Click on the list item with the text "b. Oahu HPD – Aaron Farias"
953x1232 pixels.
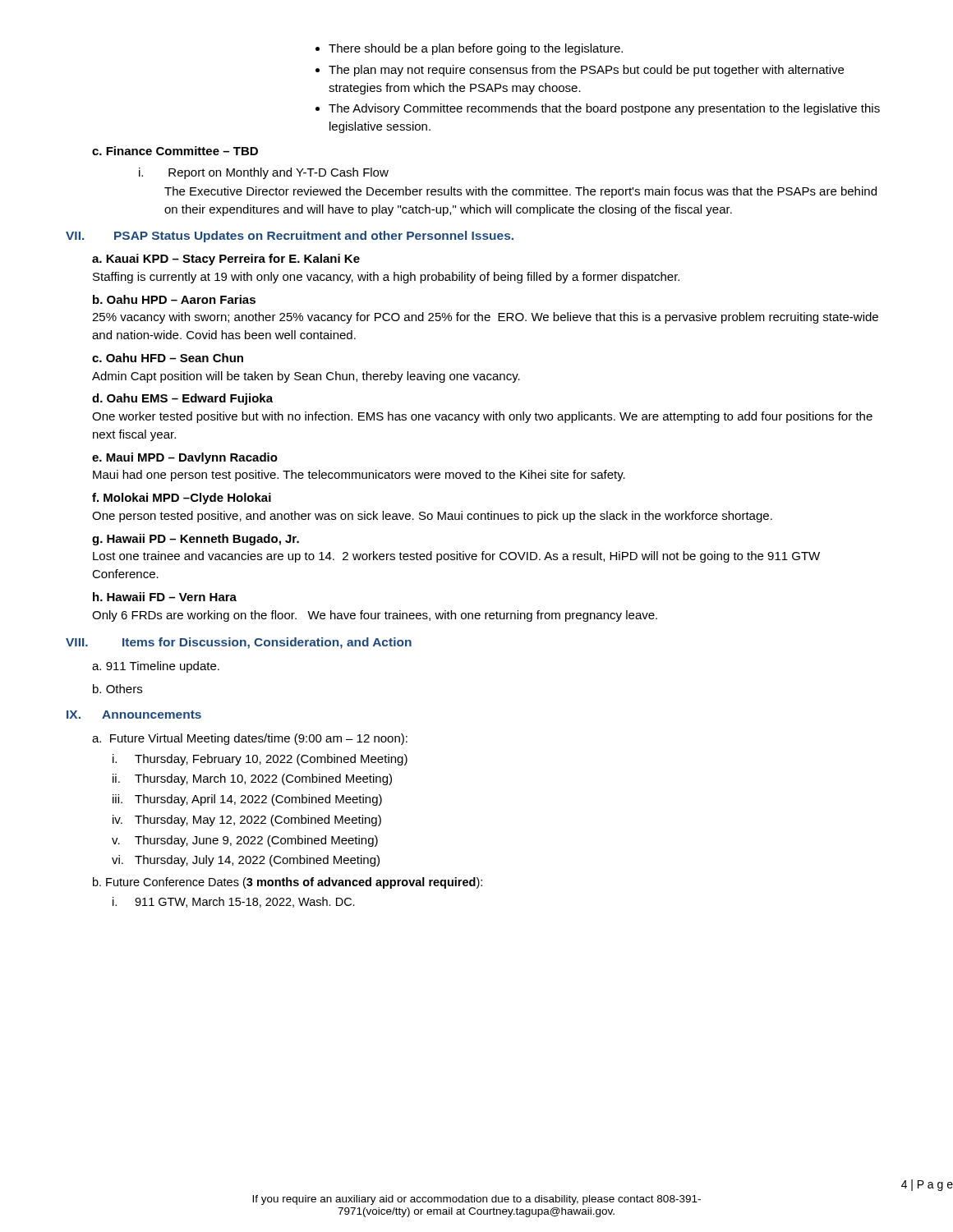(490, 318)
